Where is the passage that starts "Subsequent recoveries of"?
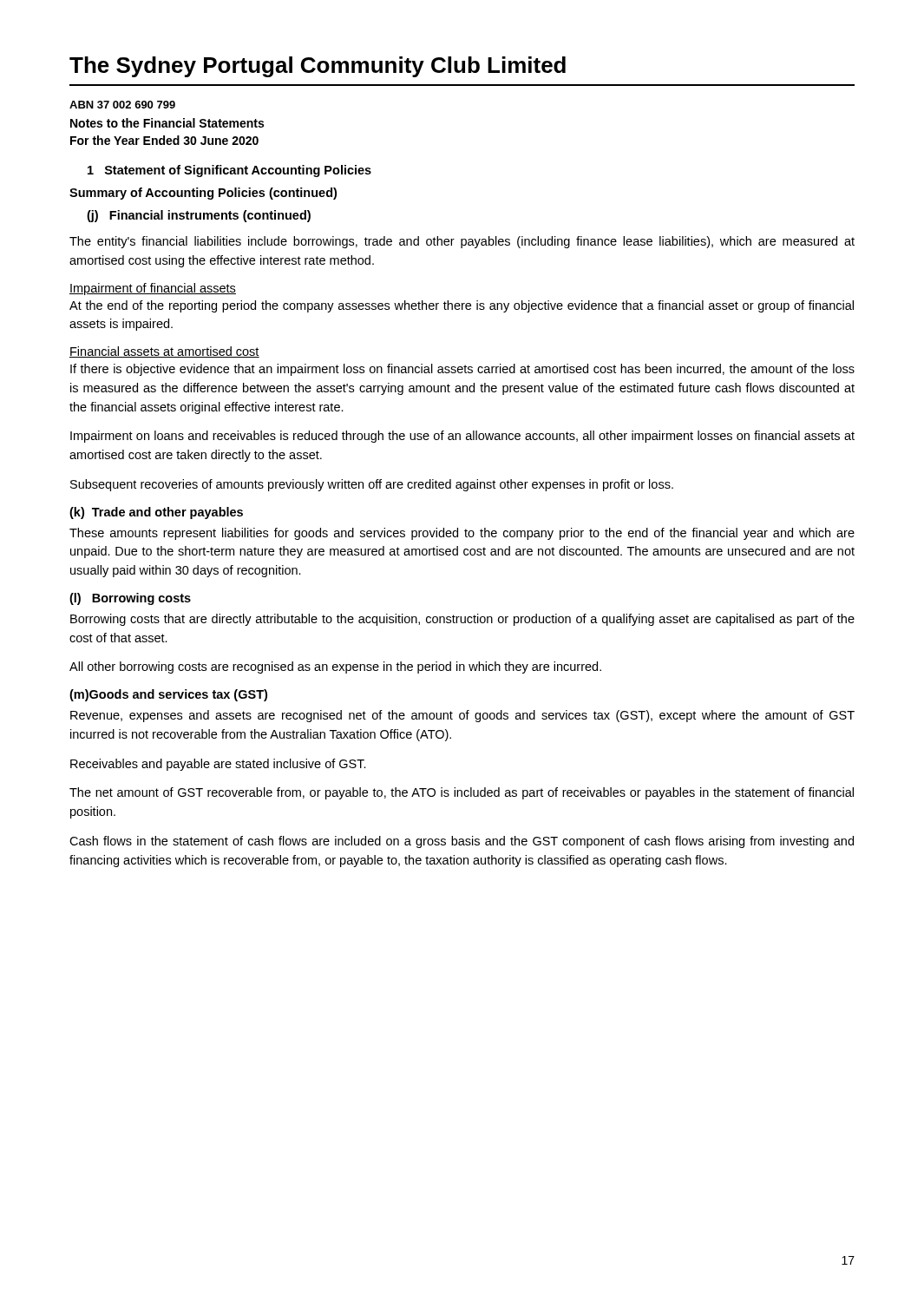Screen dimensions: 1302x924 [x=372, y=484]
